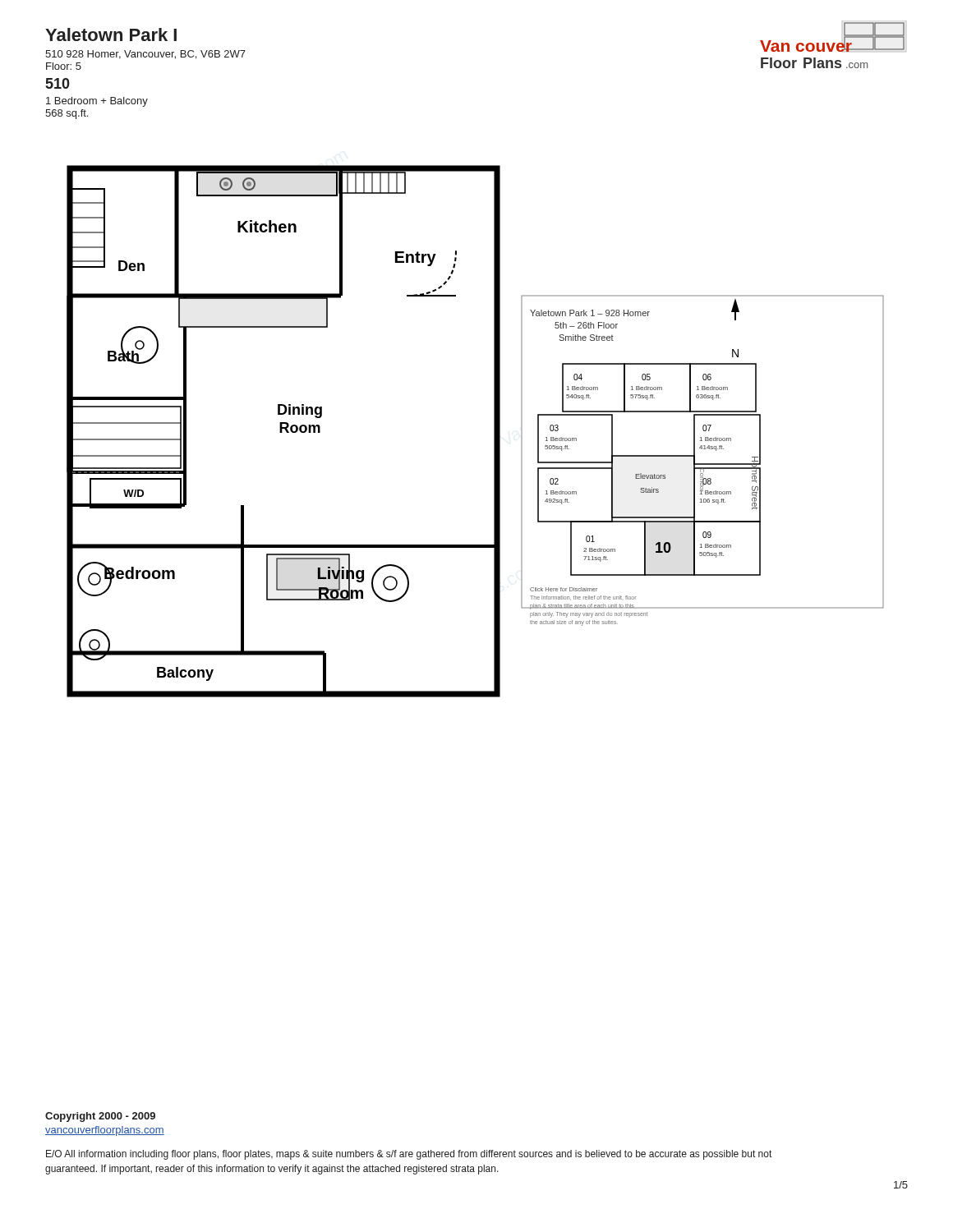Point to the block beginning "E/O All information including"
Image resolution: width=953 pixels, height=1232 pixels.
408,1161
